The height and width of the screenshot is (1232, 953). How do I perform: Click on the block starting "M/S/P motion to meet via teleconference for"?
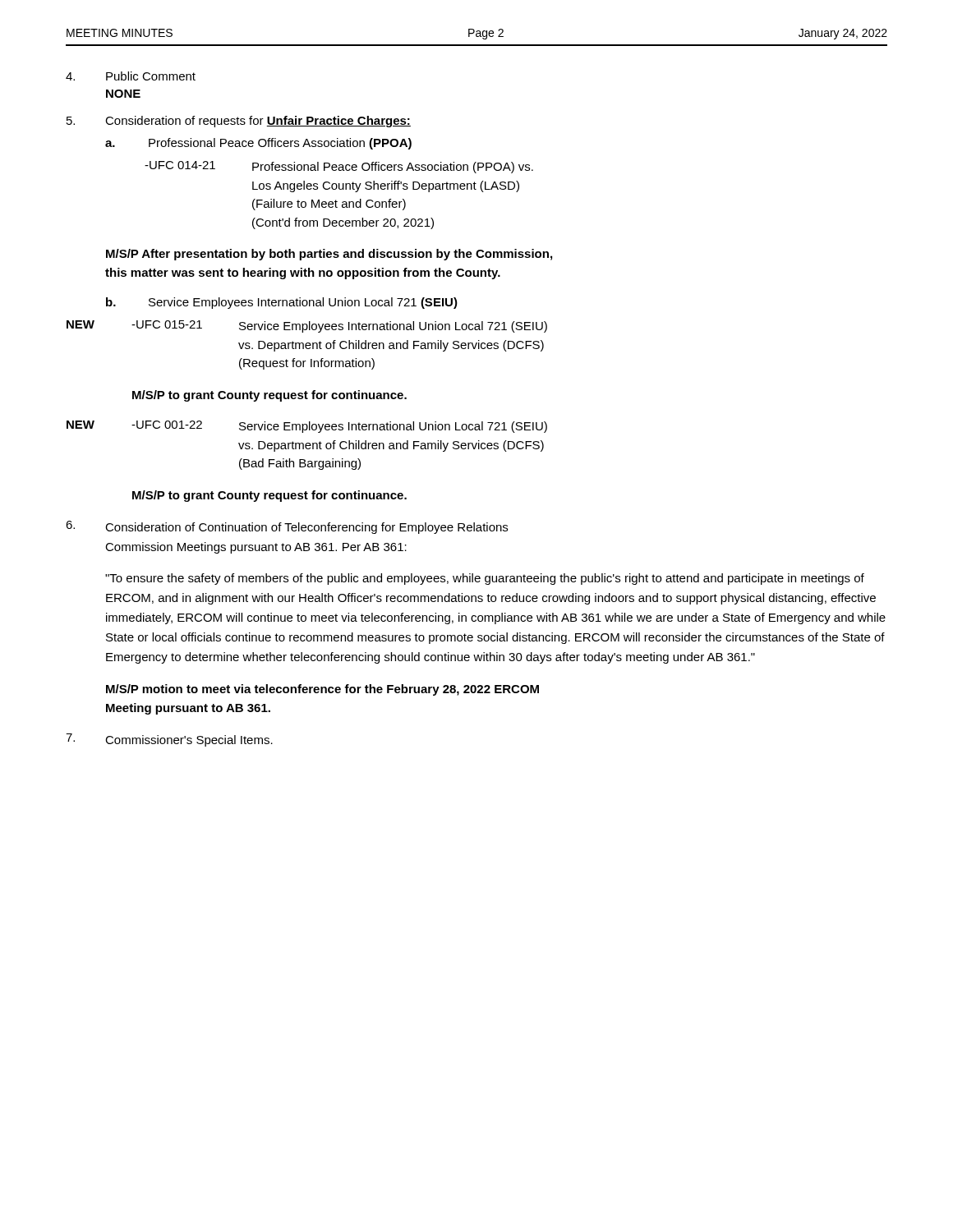tap(322, 698)
